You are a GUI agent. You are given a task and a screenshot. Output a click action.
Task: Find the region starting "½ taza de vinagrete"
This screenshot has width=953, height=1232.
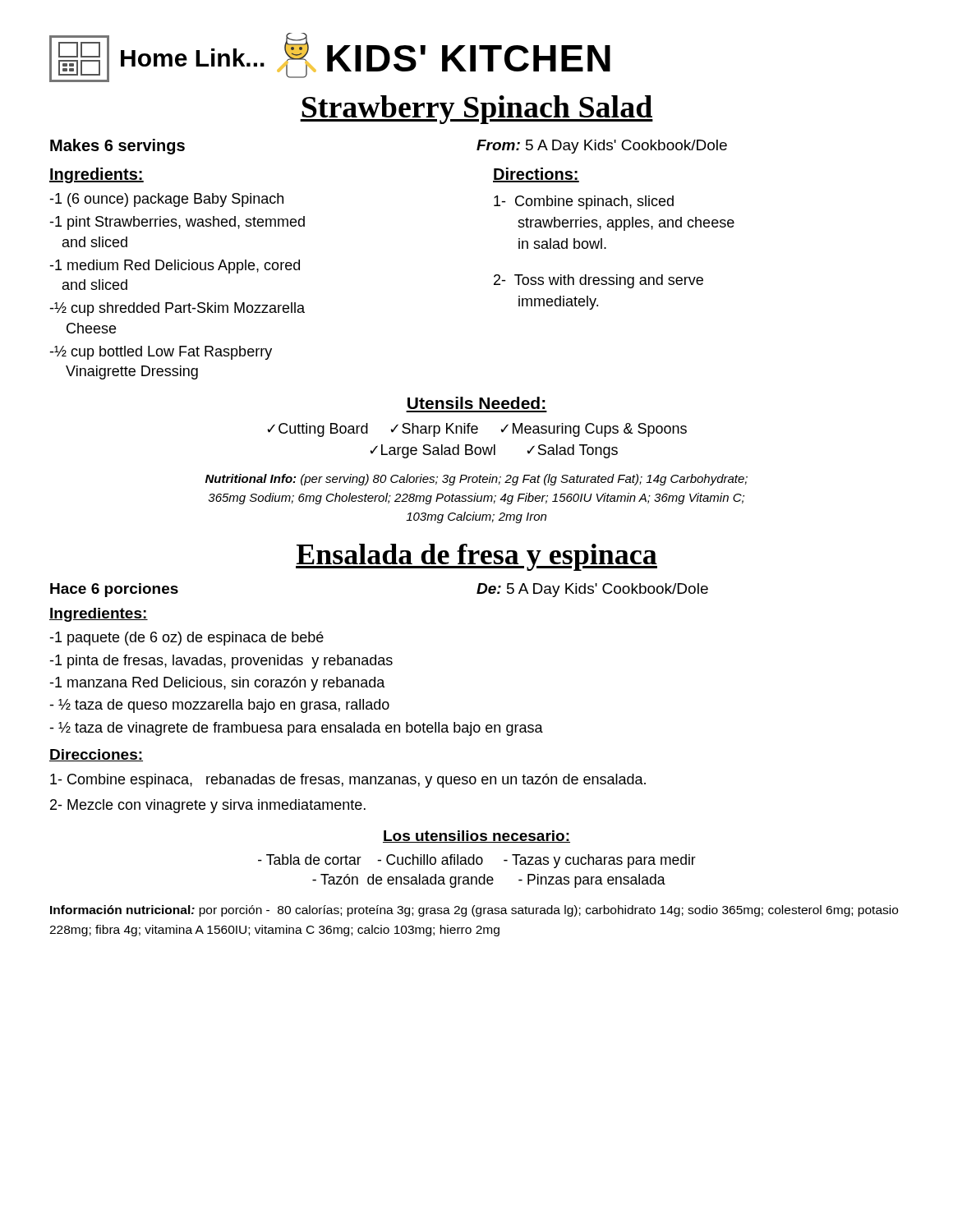coord(296,727)
